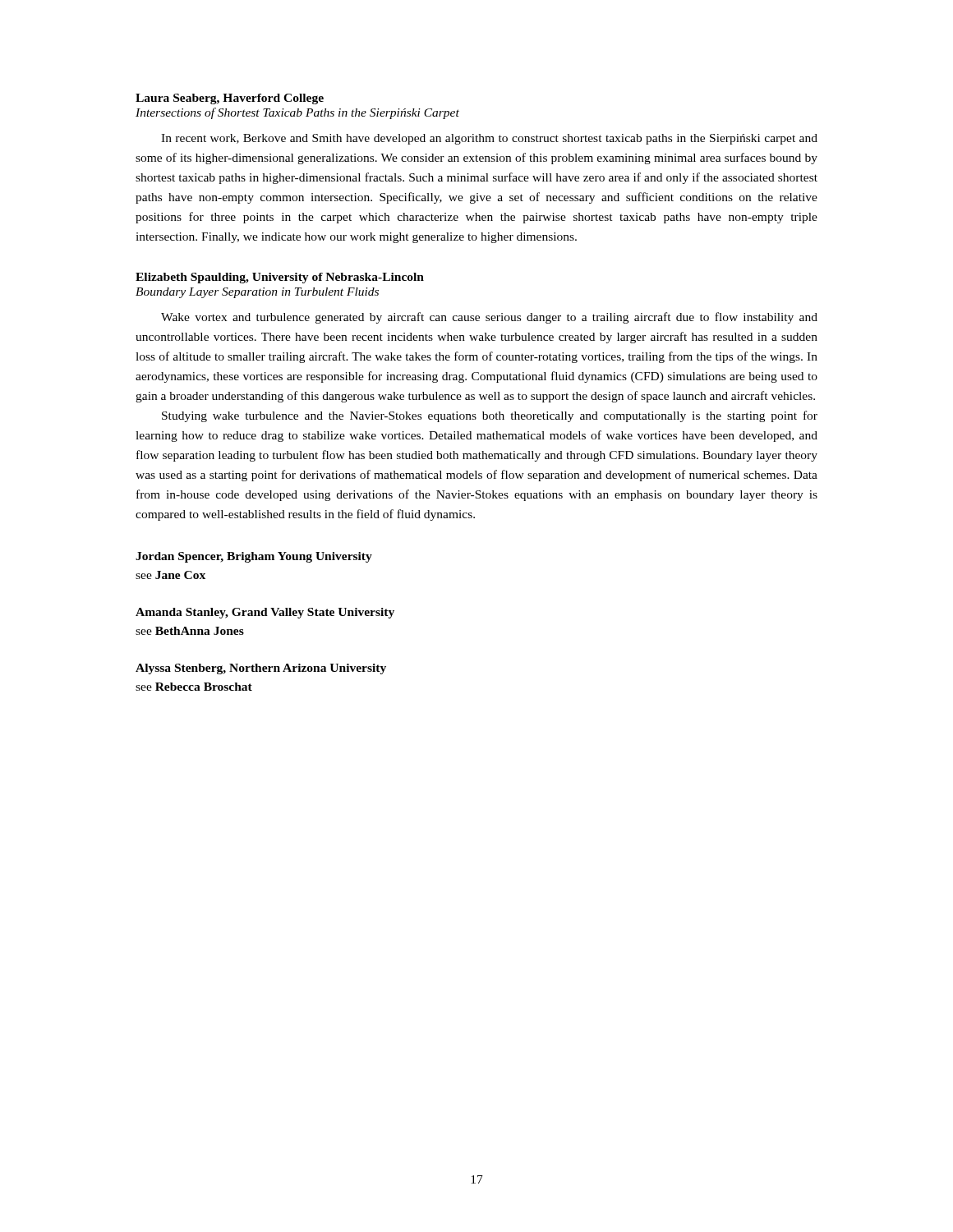Click the section header that begins "Laura Seaberg, Haverford"
Viewport: 953px width, 1232px height.
coord(230,97)
